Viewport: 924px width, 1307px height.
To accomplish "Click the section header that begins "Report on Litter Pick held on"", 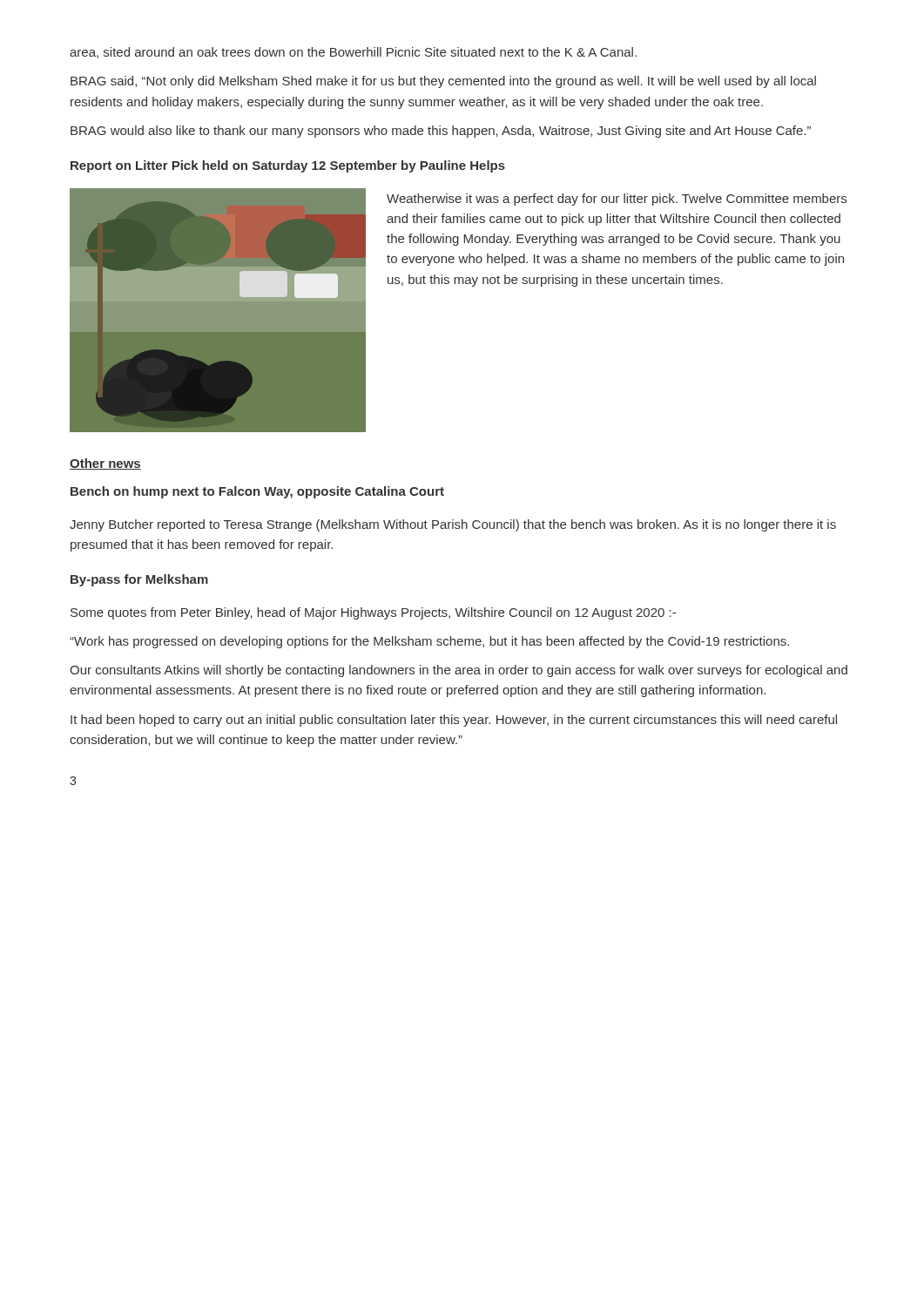I will [287, 165].
